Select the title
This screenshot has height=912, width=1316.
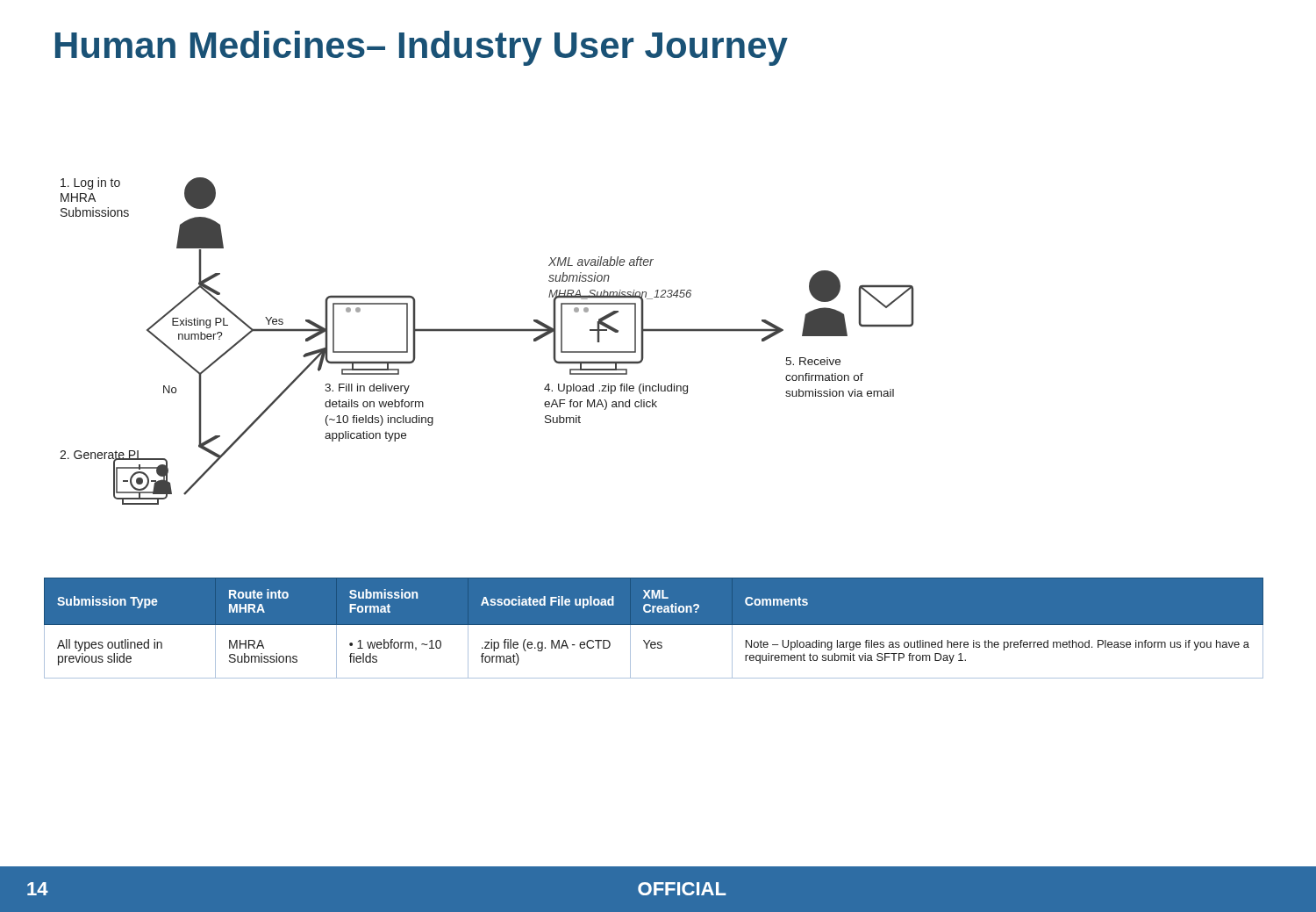tap(420, 45)
